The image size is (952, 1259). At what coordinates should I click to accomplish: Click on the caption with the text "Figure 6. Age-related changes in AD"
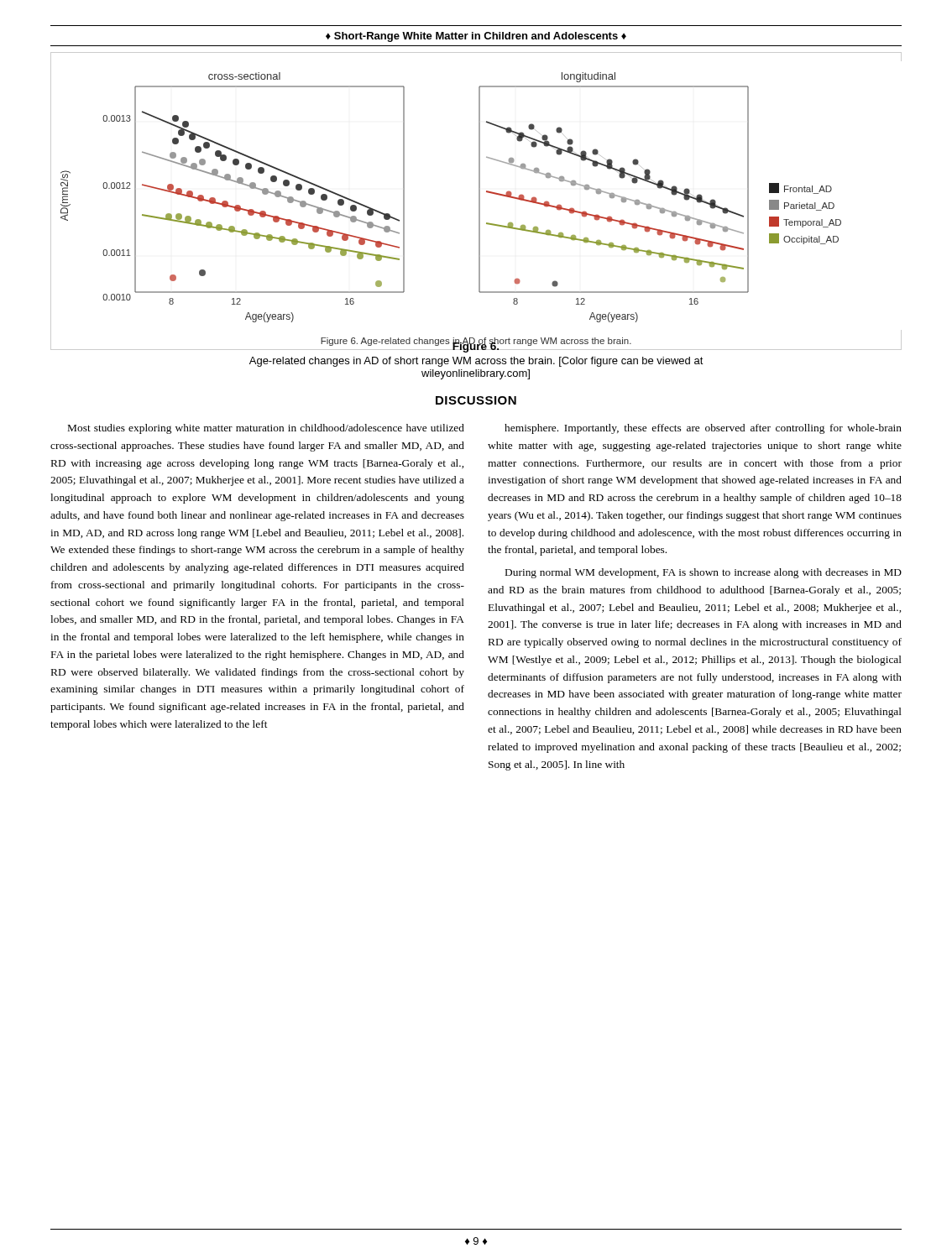point(476,360)
